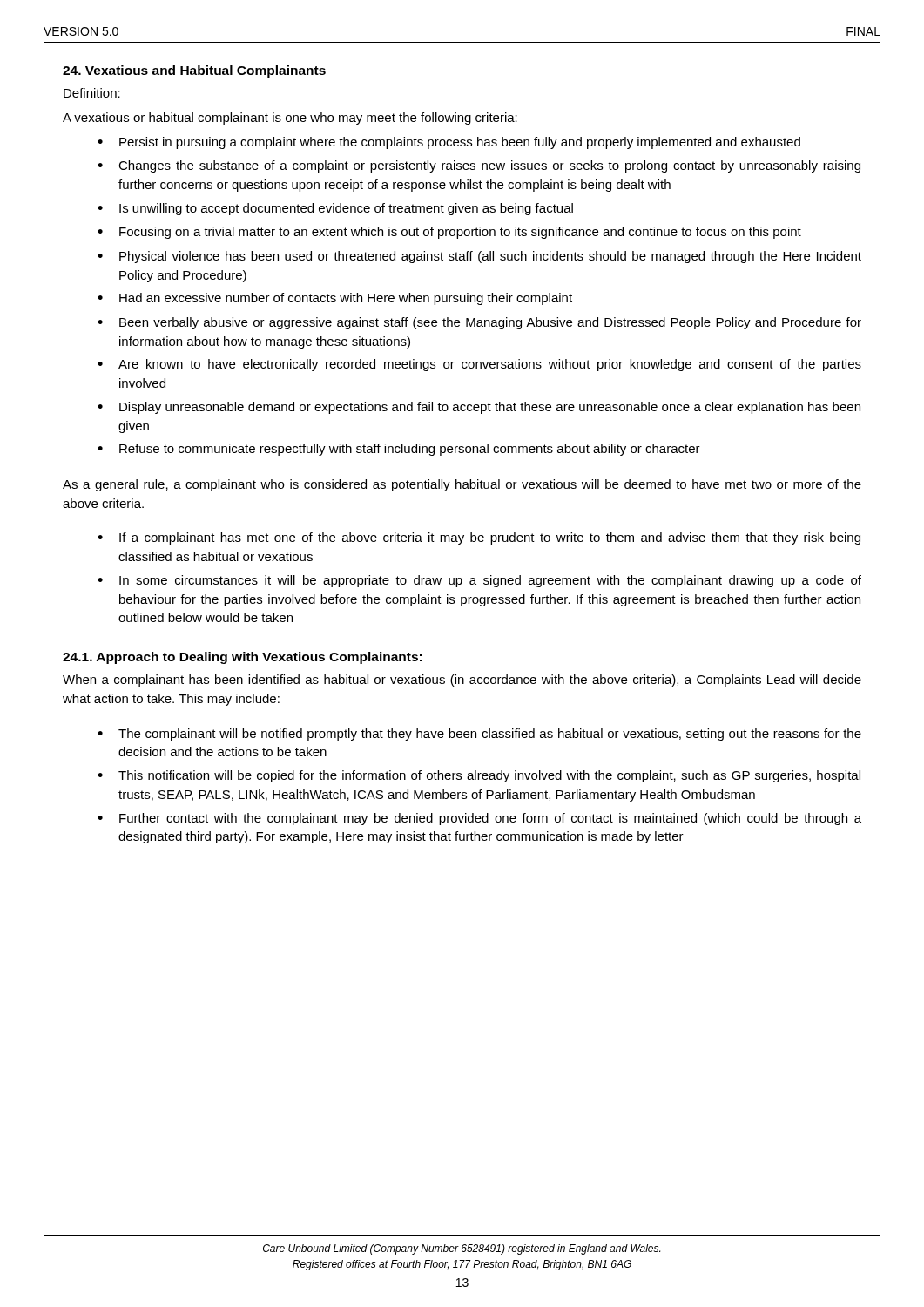
Task: Click the passage that begins "When a complainant has been identified"
Action: [x=462, y=689]
